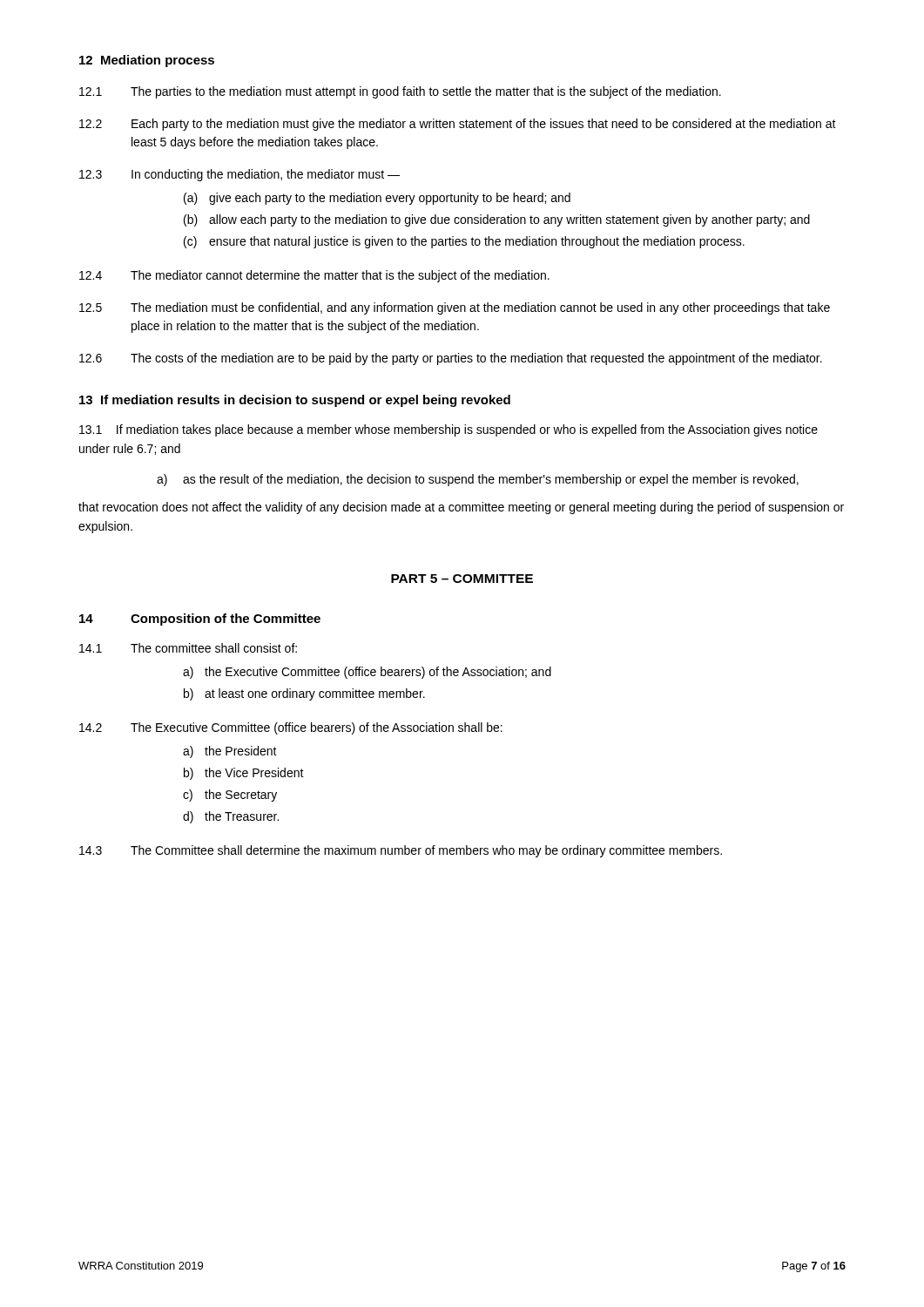Where does it say "a) the President"?
This screenshot has width=924, height=1307.
click(x=230, y=752)
